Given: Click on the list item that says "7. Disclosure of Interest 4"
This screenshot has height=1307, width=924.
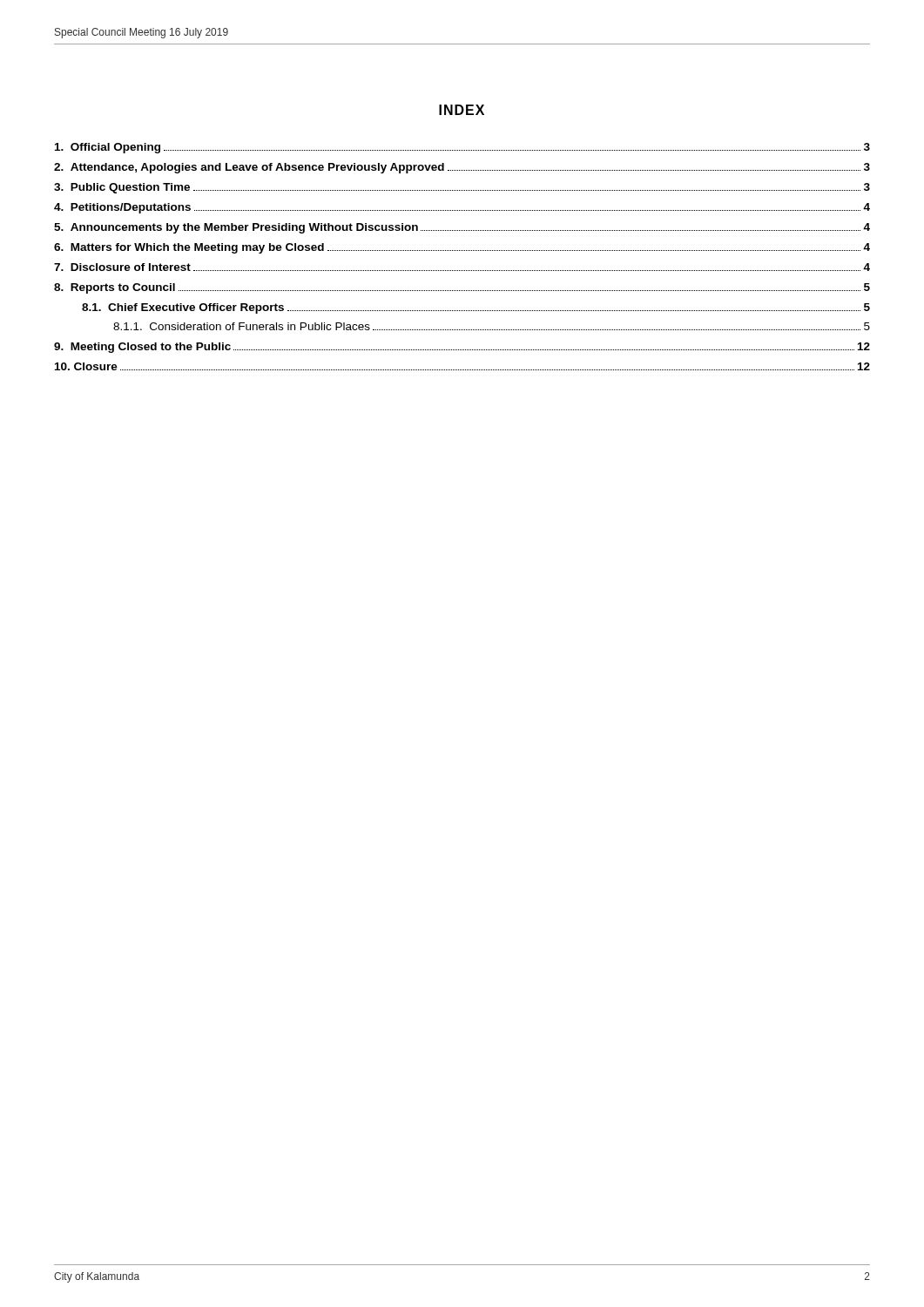Looking at the screenshot, I should pos(462,268).
